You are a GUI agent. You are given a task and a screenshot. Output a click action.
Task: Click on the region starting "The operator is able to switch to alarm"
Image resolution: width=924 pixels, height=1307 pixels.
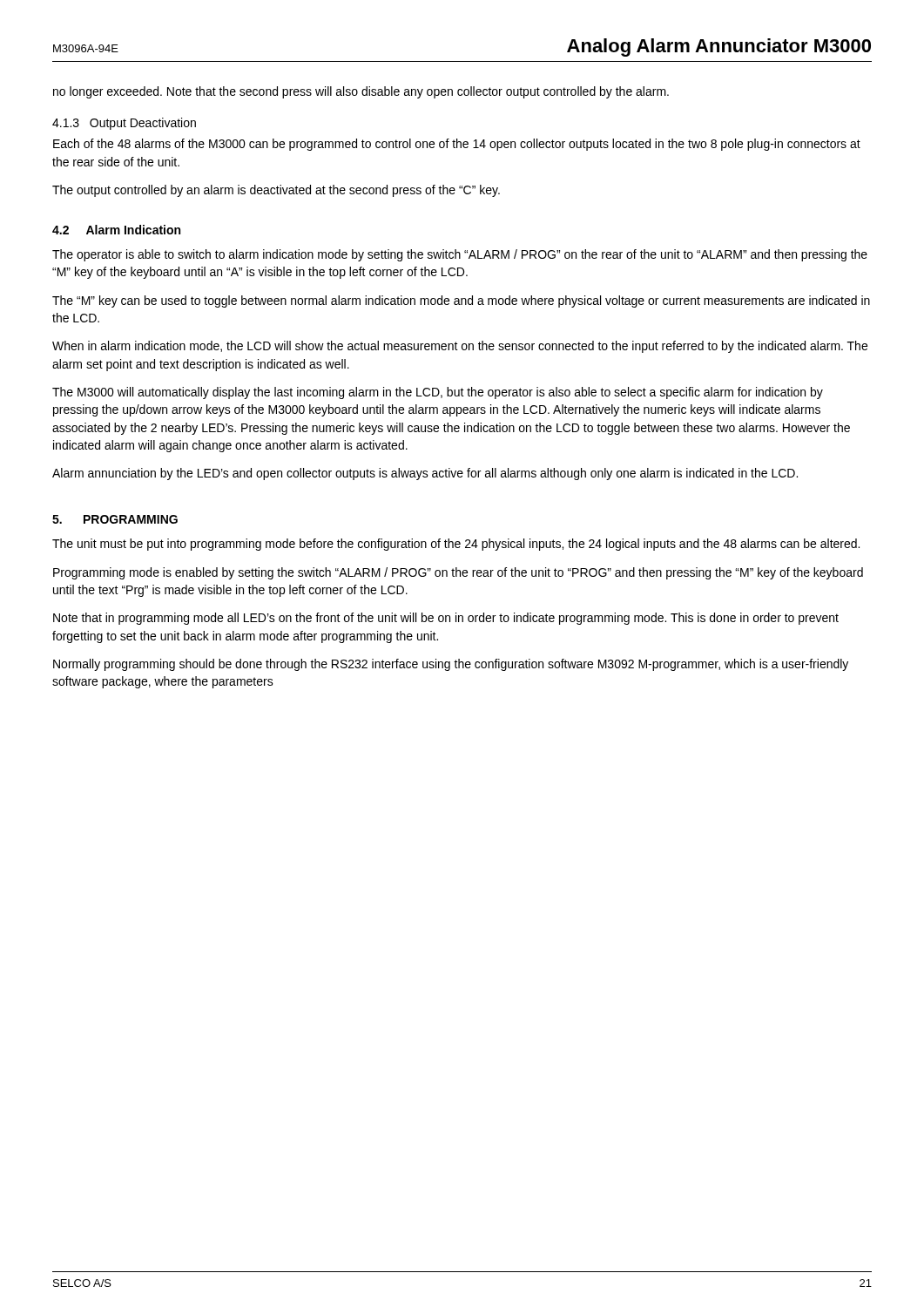click(x=460, y=263)
